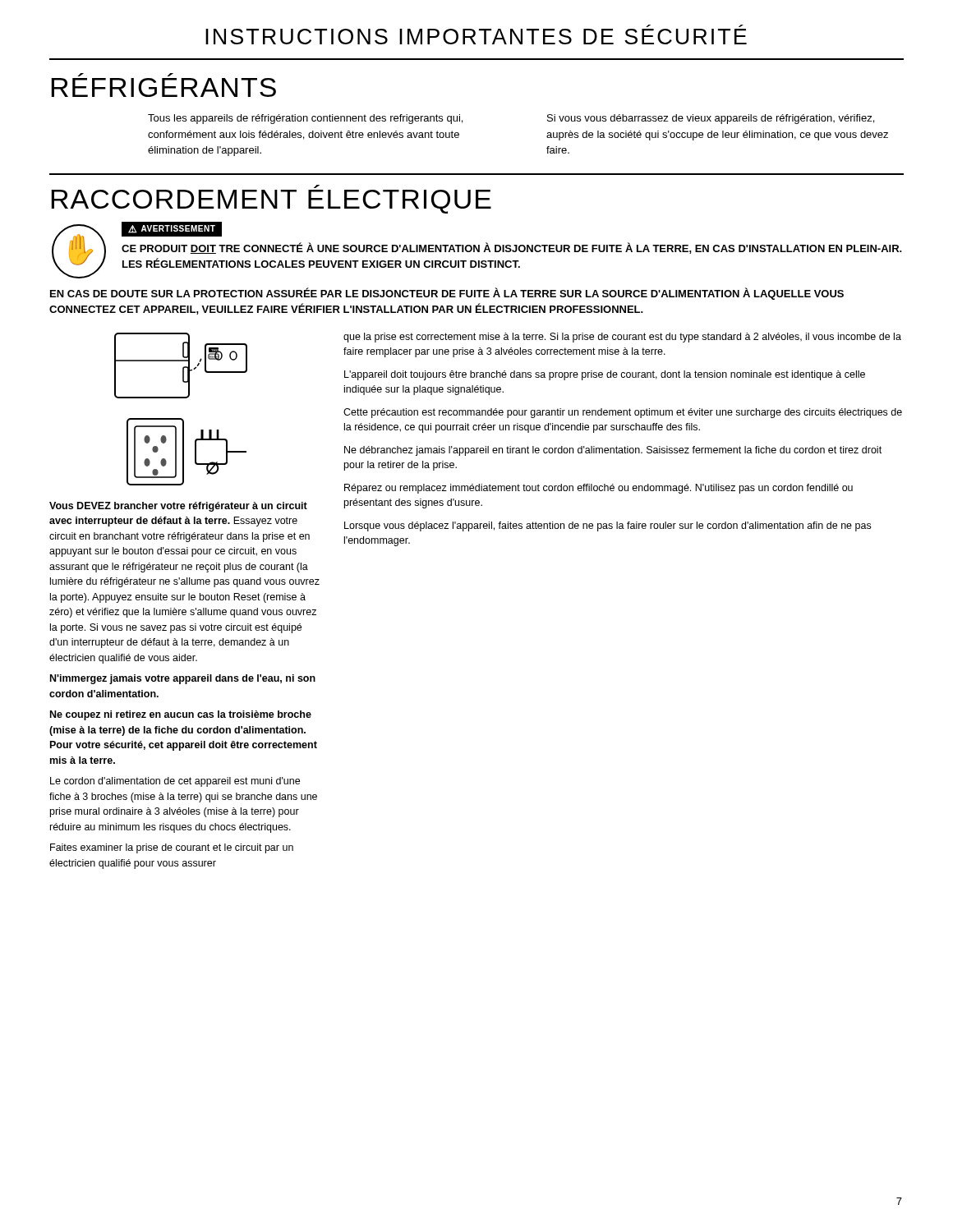Find the title that reads "INSTRUCTIONS IMPORTANTES DE"
The width and height of the screenshot is (953, 1232).
pos(476,37)
